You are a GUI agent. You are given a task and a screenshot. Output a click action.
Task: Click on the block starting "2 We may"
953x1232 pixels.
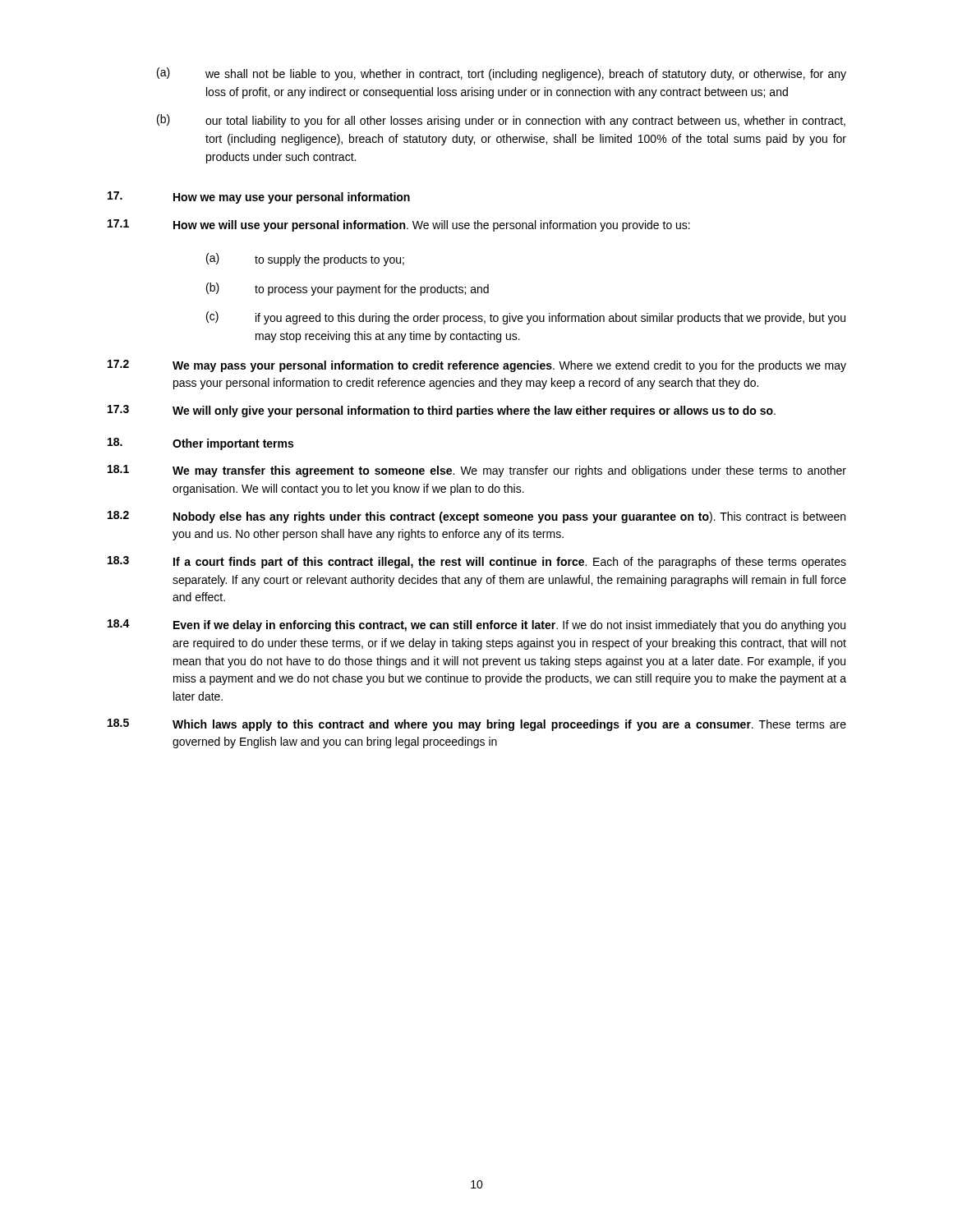point(476,375)
